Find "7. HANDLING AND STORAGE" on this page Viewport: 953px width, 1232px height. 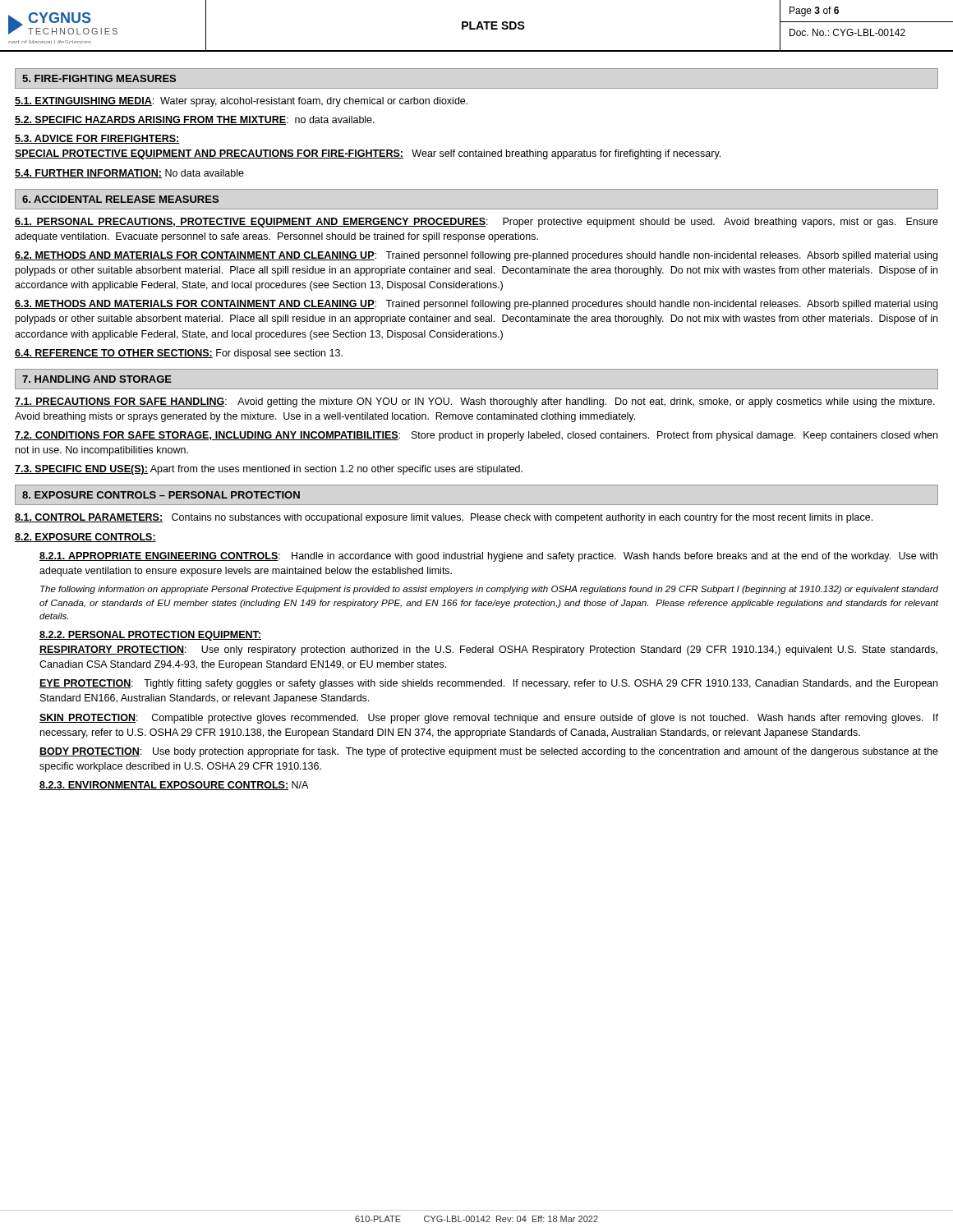(97, 379)
